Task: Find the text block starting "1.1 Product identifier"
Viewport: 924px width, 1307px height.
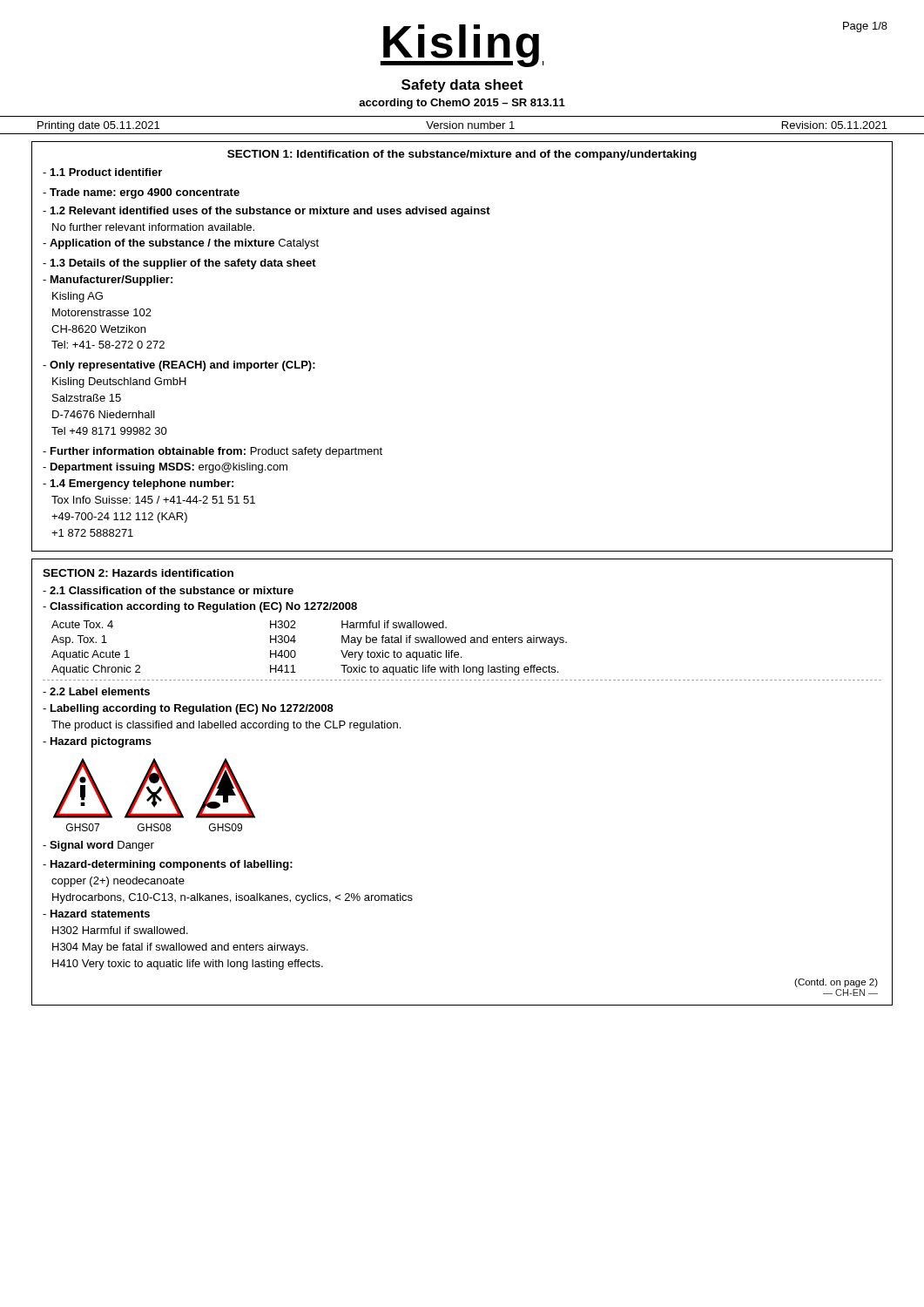Action: coord(102,172)
